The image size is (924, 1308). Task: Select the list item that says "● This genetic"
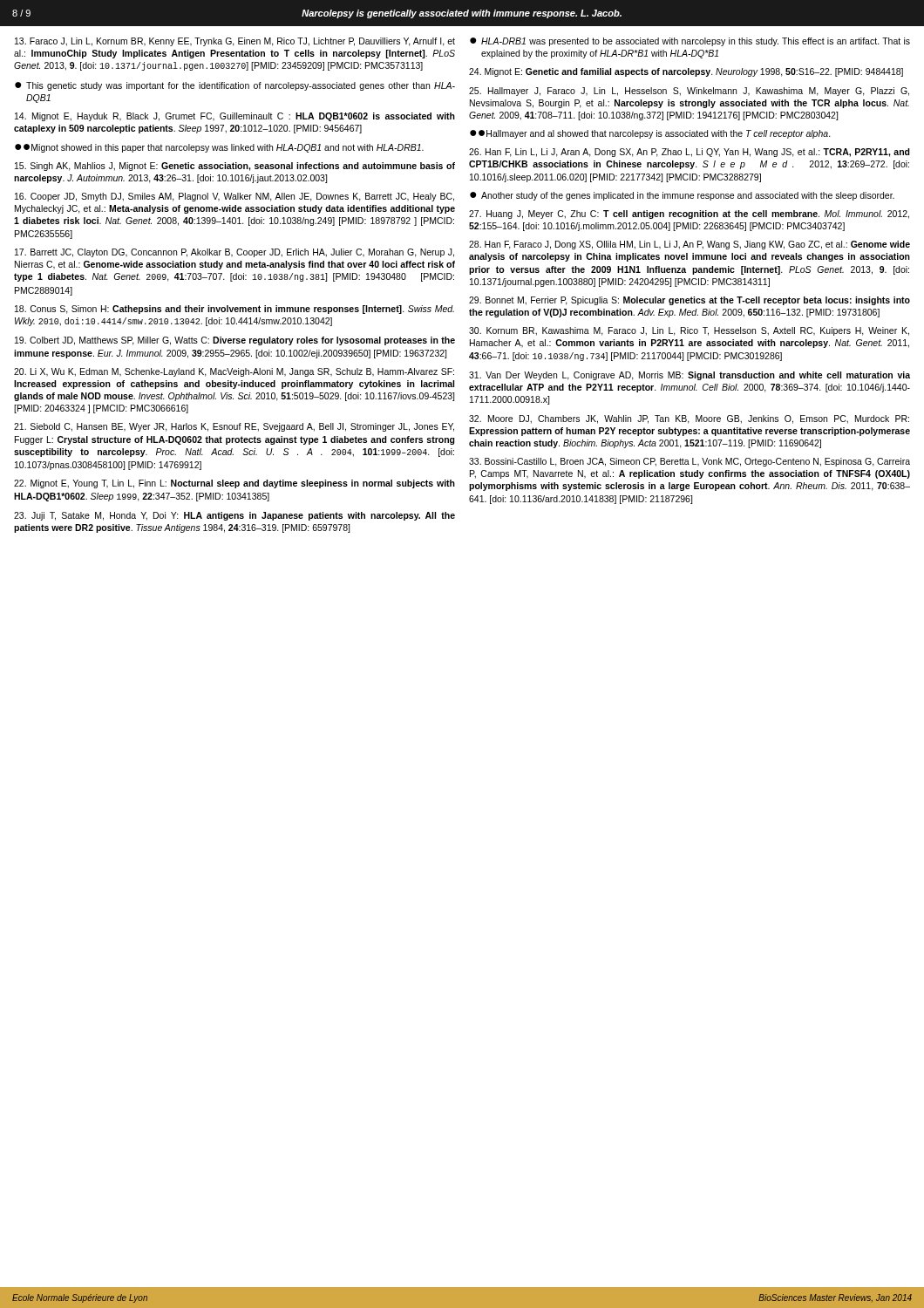pos(235,92)
